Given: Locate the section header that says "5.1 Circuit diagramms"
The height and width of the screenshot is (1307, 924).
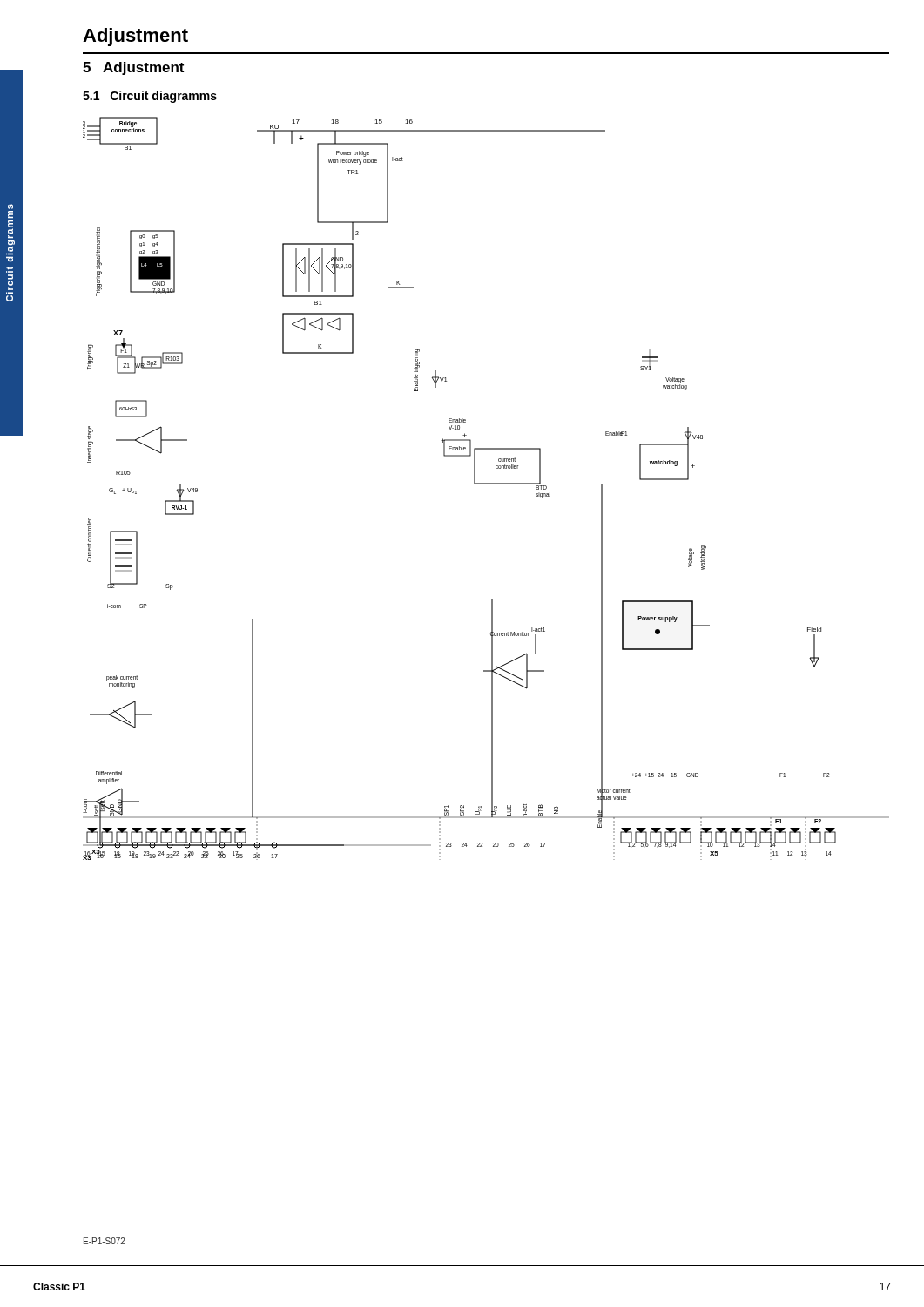Looking at the screenshot, I should pos(150,96).
